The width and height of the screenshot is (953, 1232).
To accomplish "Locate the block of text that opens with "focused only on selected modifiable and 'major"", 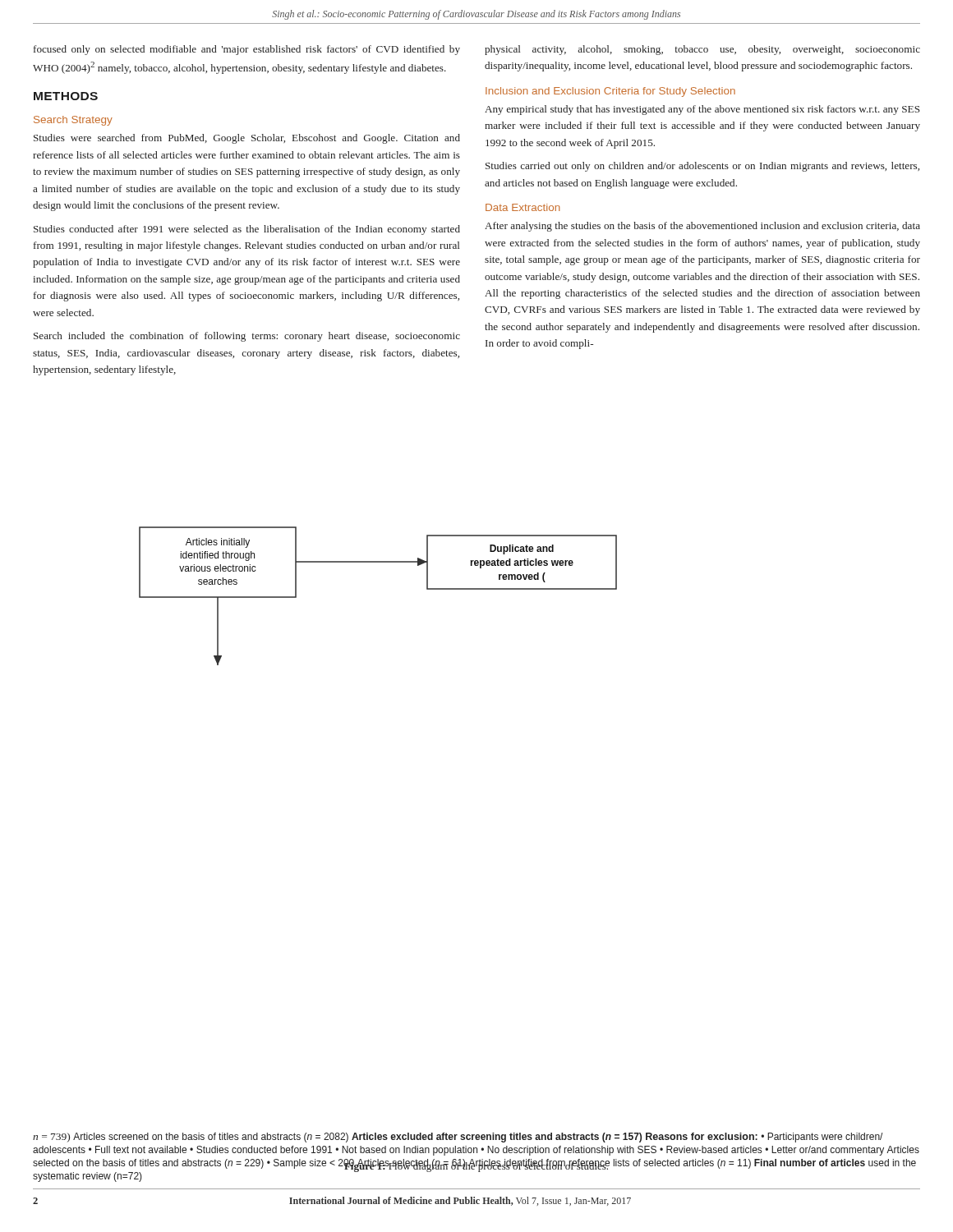I will click(246, 59).
